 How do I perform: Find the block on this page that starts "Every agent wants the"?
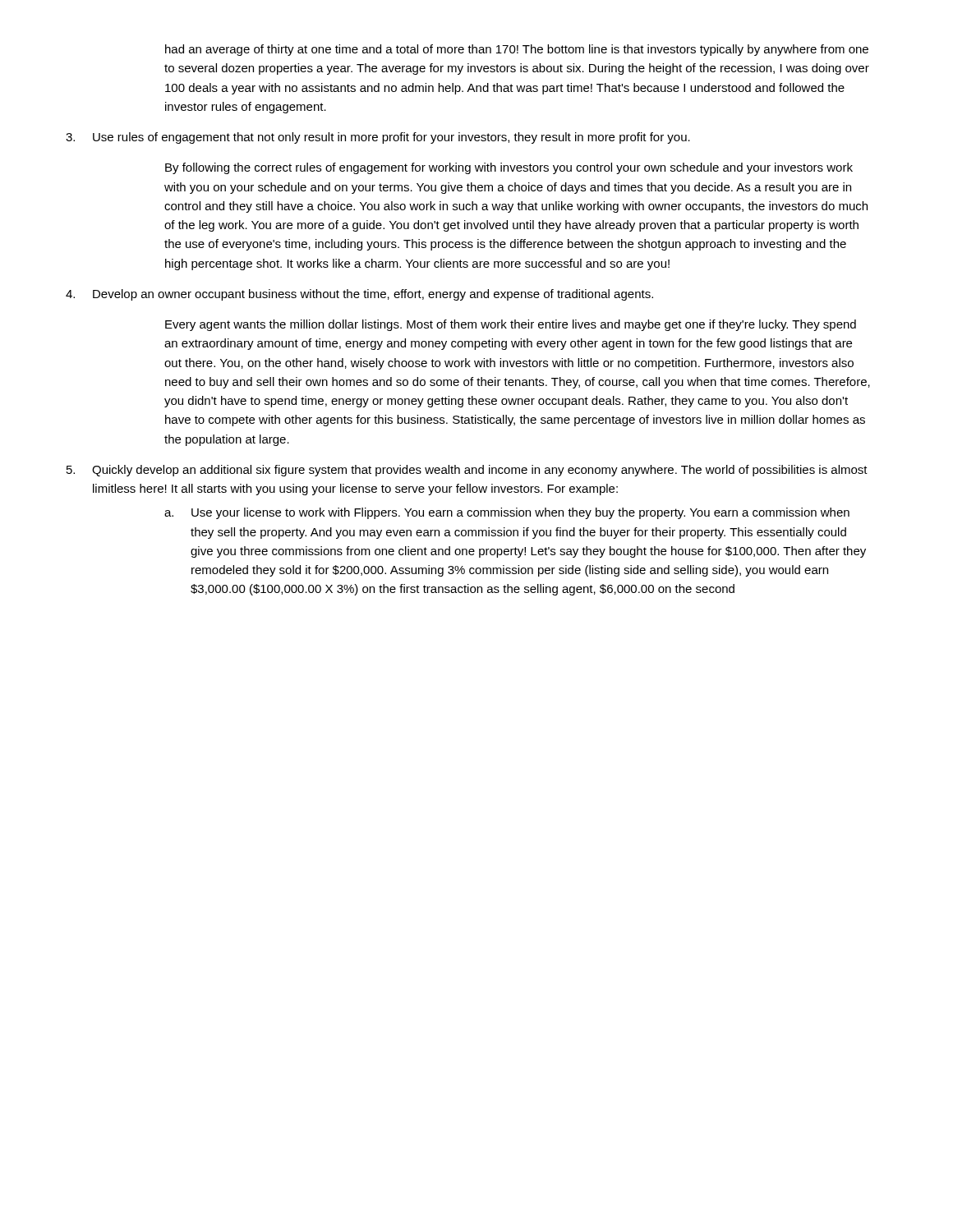click(x=518, y=381)
